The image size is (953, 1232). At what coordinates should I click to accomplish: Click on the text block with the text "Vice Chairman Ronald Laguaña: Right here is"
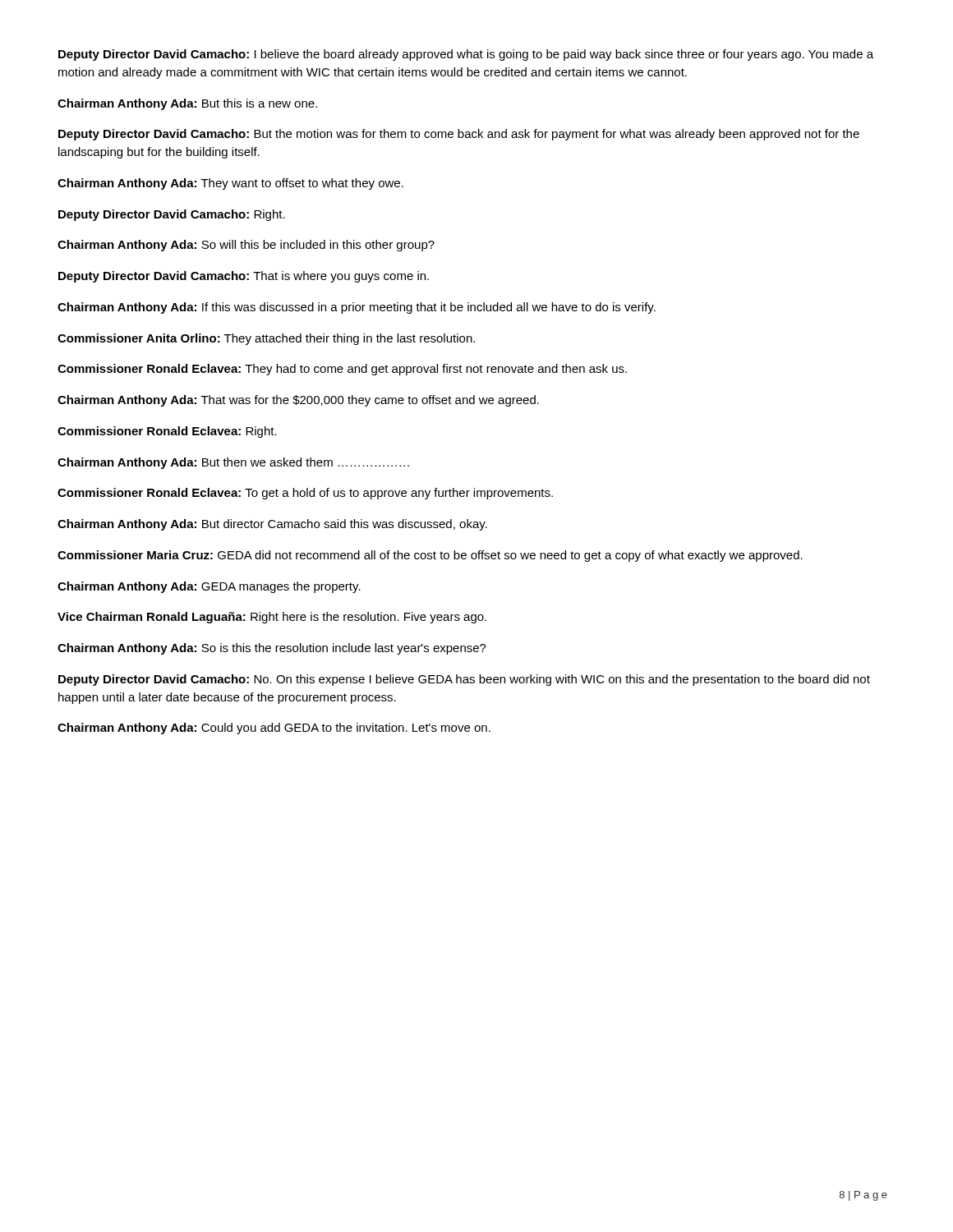pyautogui.click(x=272, y=617)
